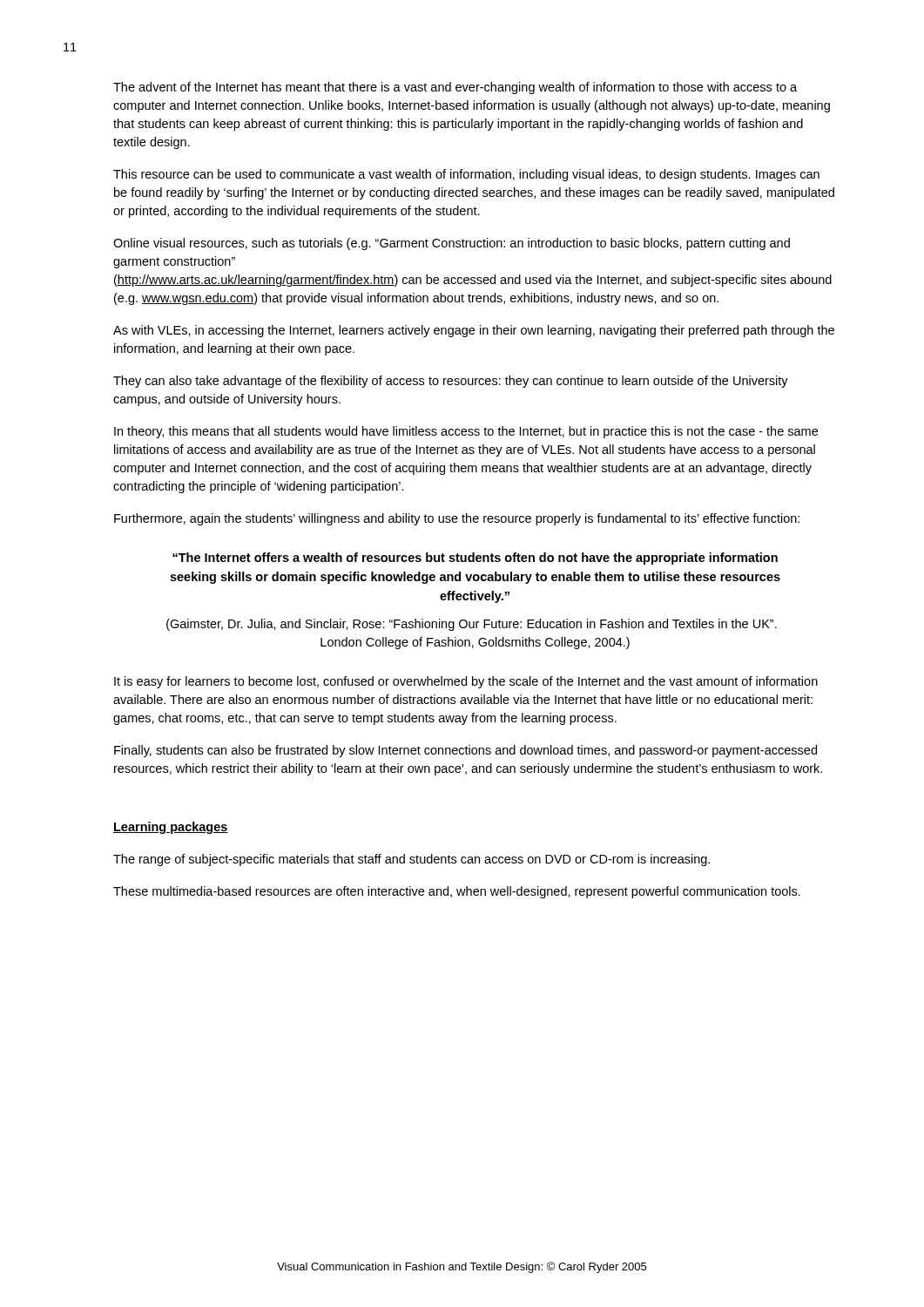
Task: Find the text block that reads "These multimedia-based resources are often interactive and, when"
Action: 457,891
